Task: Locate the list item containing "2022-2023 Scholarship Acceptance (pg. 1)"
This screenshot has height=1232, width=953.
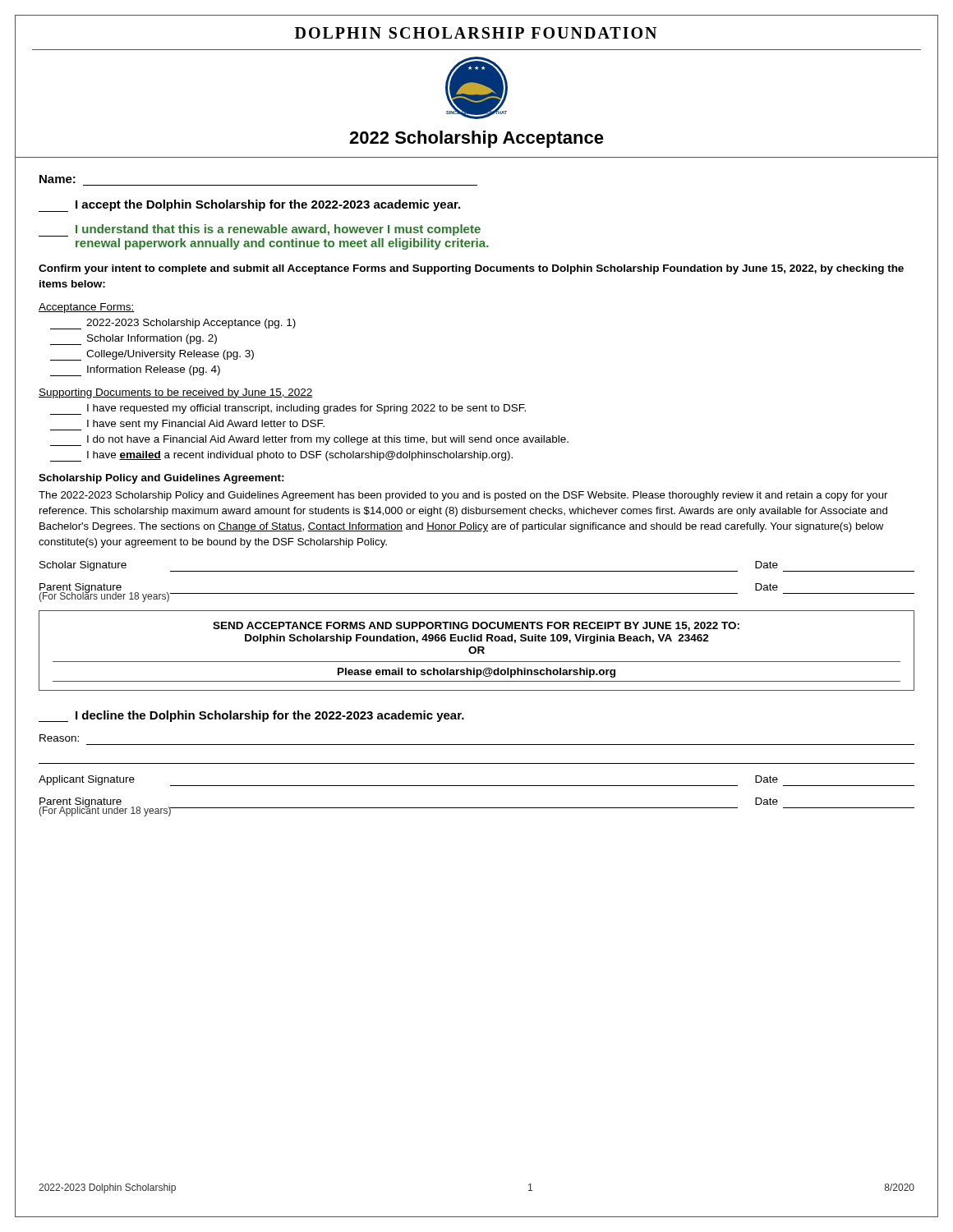Action: (x=173, y=323)
